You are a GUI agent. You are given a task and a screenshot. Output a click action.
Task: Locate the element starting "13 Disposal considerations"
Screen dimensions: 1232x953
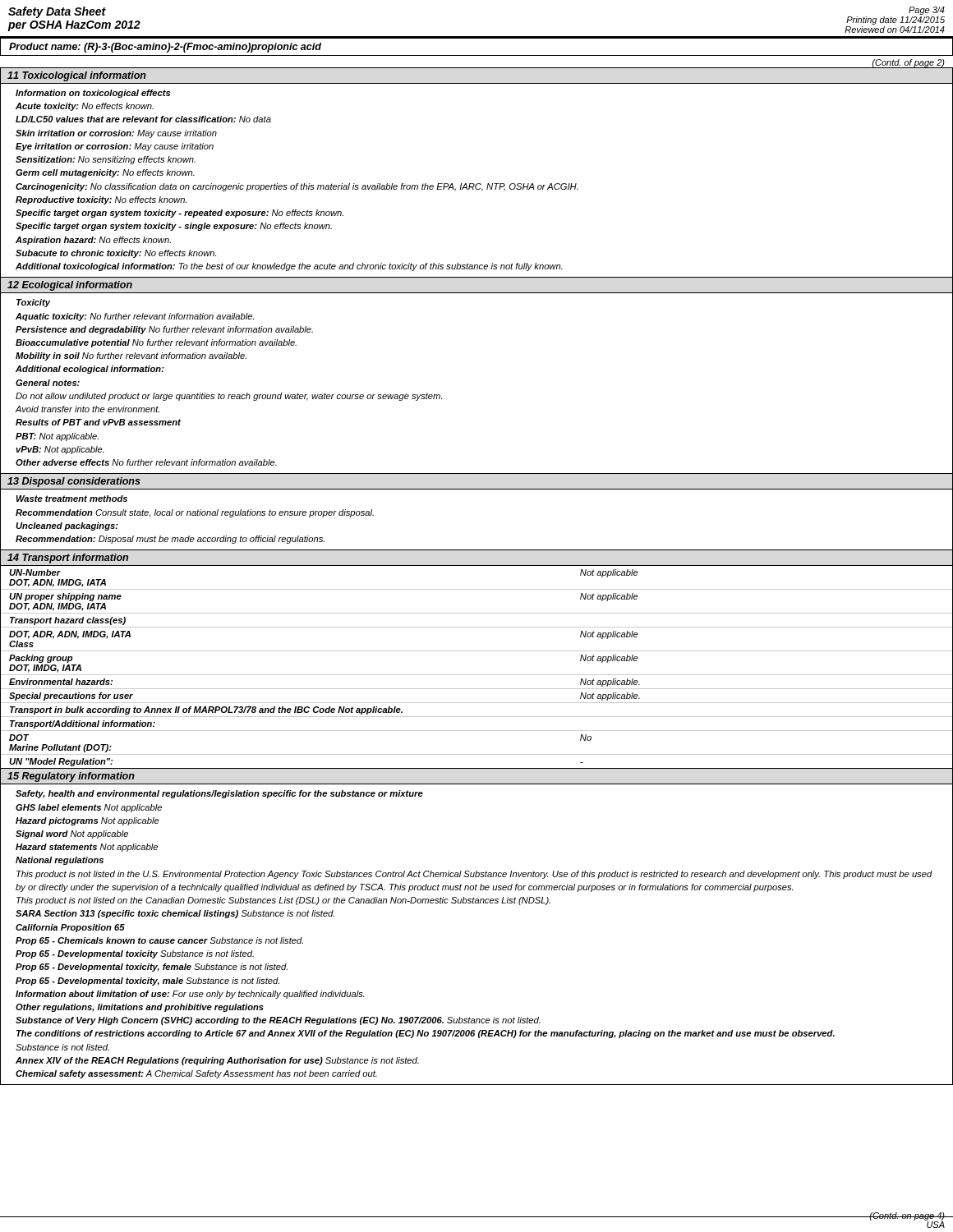point(74,482)
